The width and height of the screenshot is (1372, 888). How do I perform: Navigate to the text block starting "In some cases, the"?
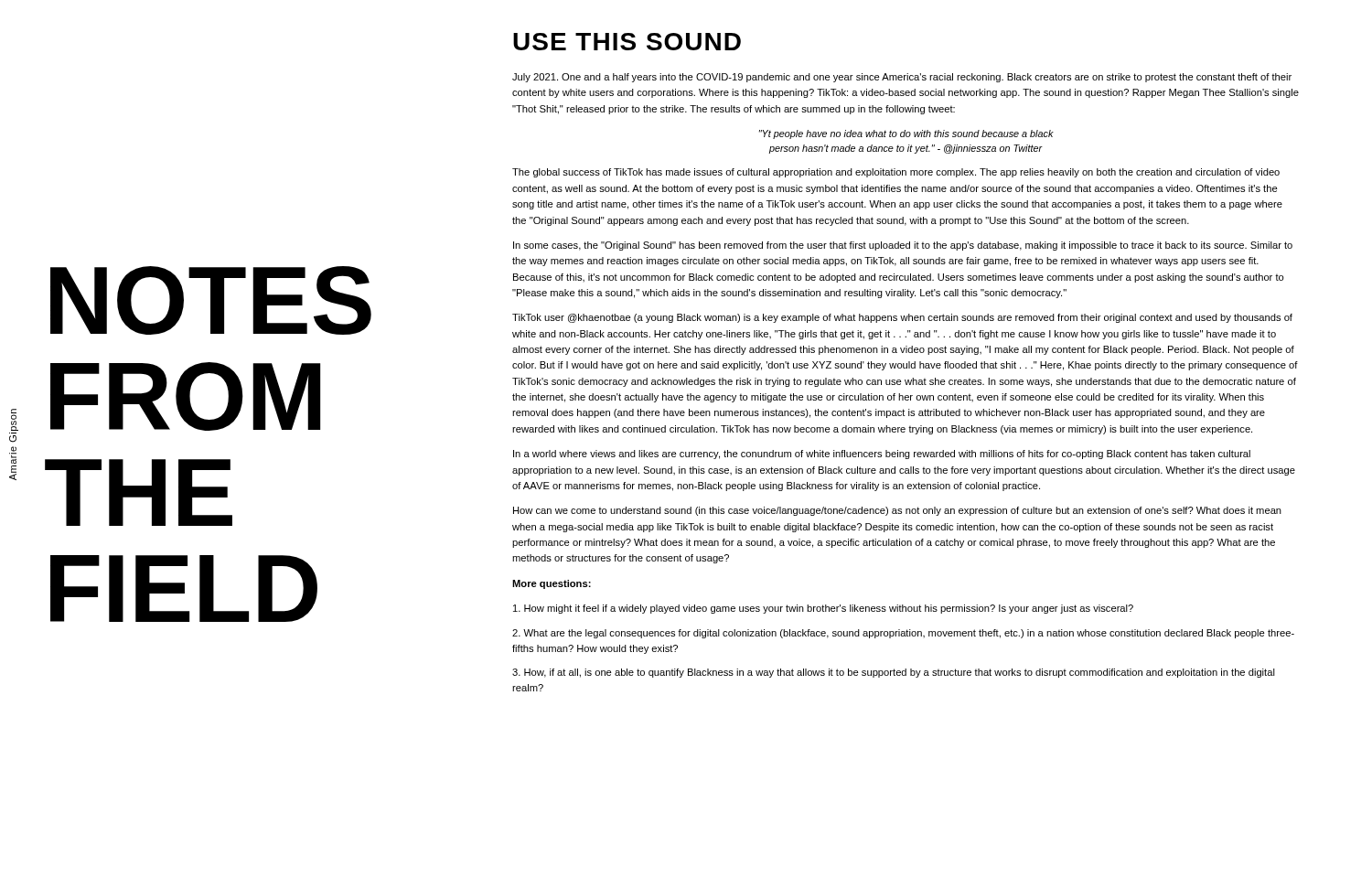tap(902, 269)
